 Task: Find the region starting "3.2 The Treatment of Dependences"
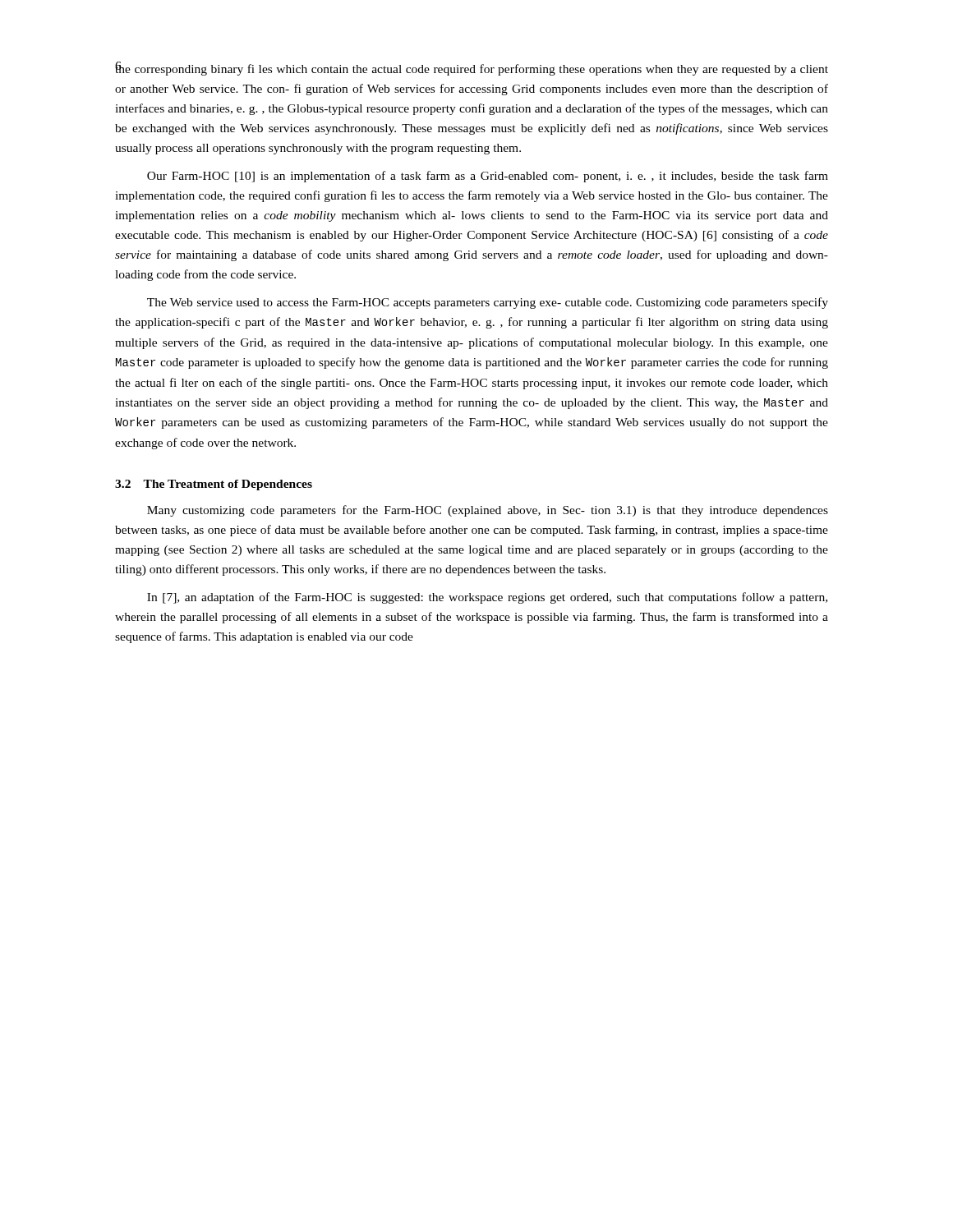coord(214,484)
